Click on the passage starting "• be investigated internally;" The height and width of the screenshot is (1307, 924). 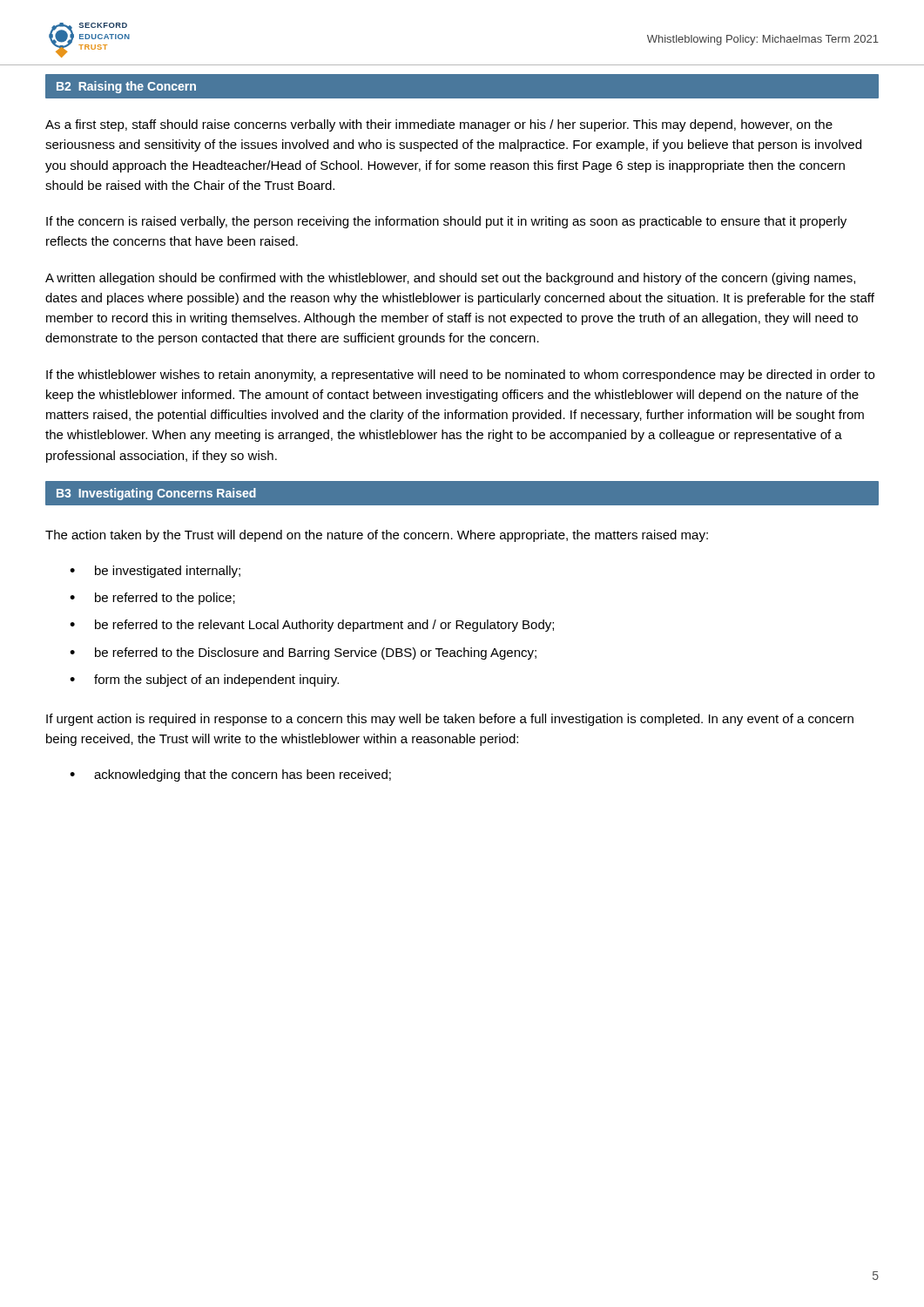(x=155, y=572)
